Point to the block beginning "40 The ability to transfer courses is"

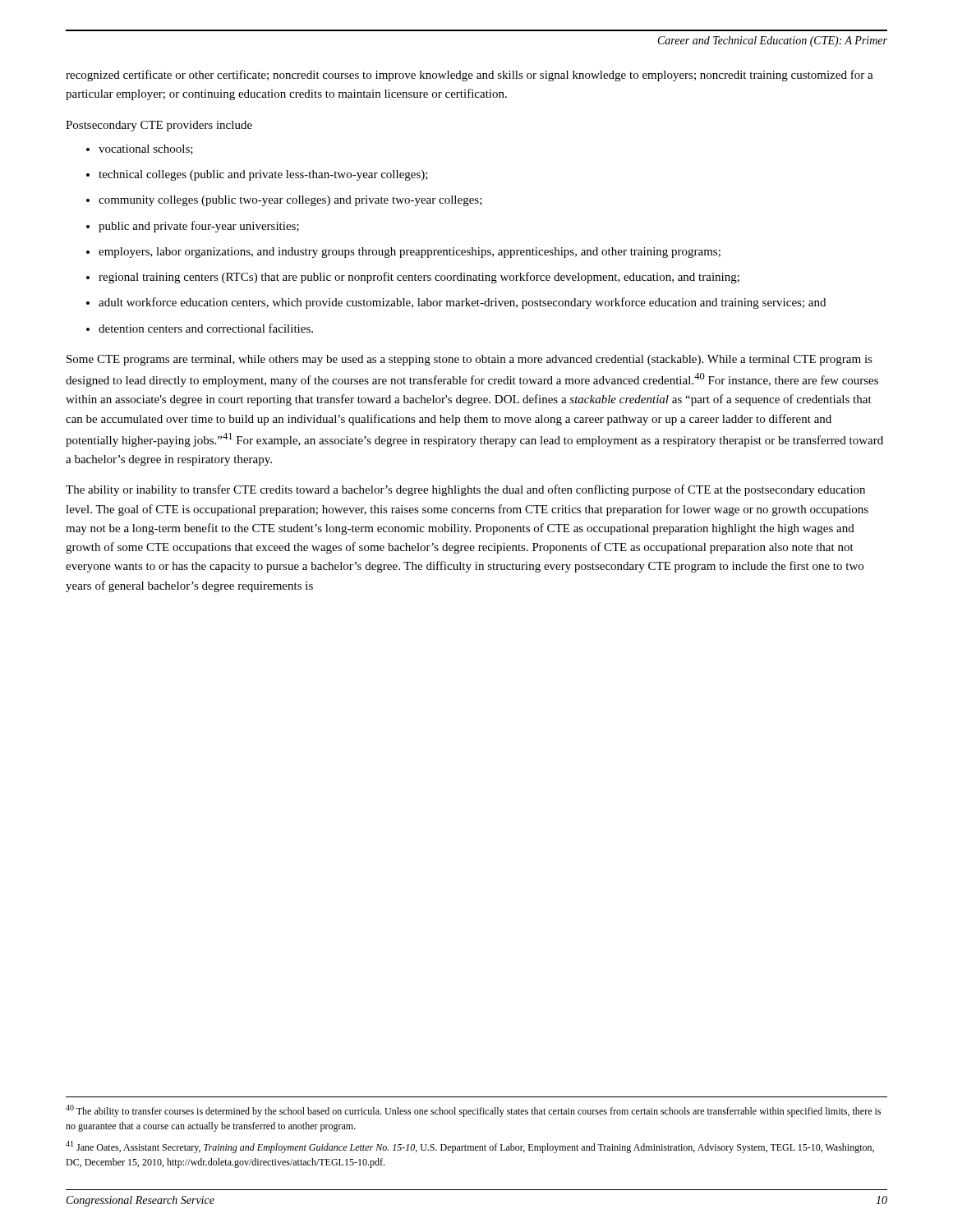point(473,1118)
